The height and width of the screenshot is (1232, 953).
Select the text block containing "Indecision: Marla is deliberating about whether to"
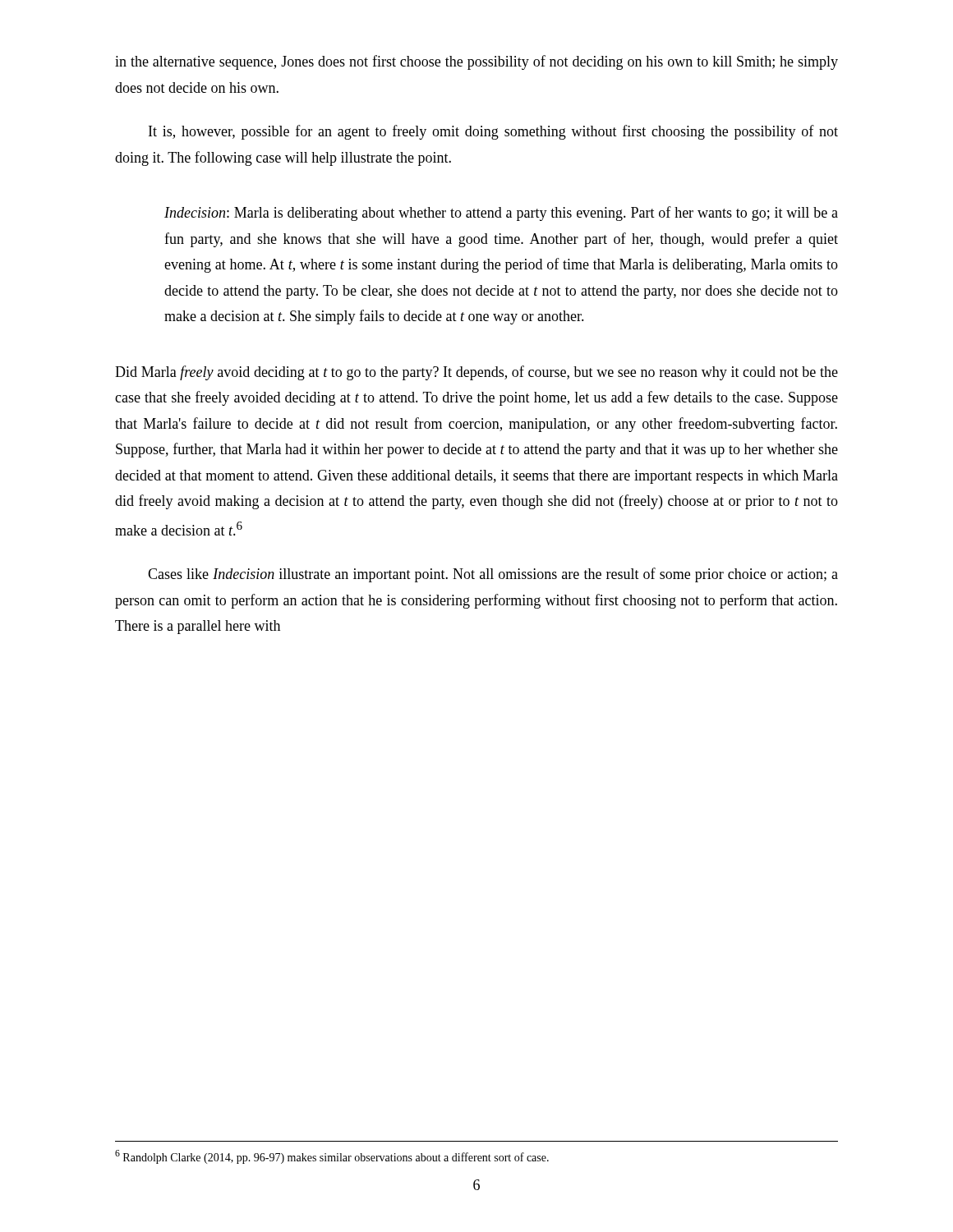point(501,265)
